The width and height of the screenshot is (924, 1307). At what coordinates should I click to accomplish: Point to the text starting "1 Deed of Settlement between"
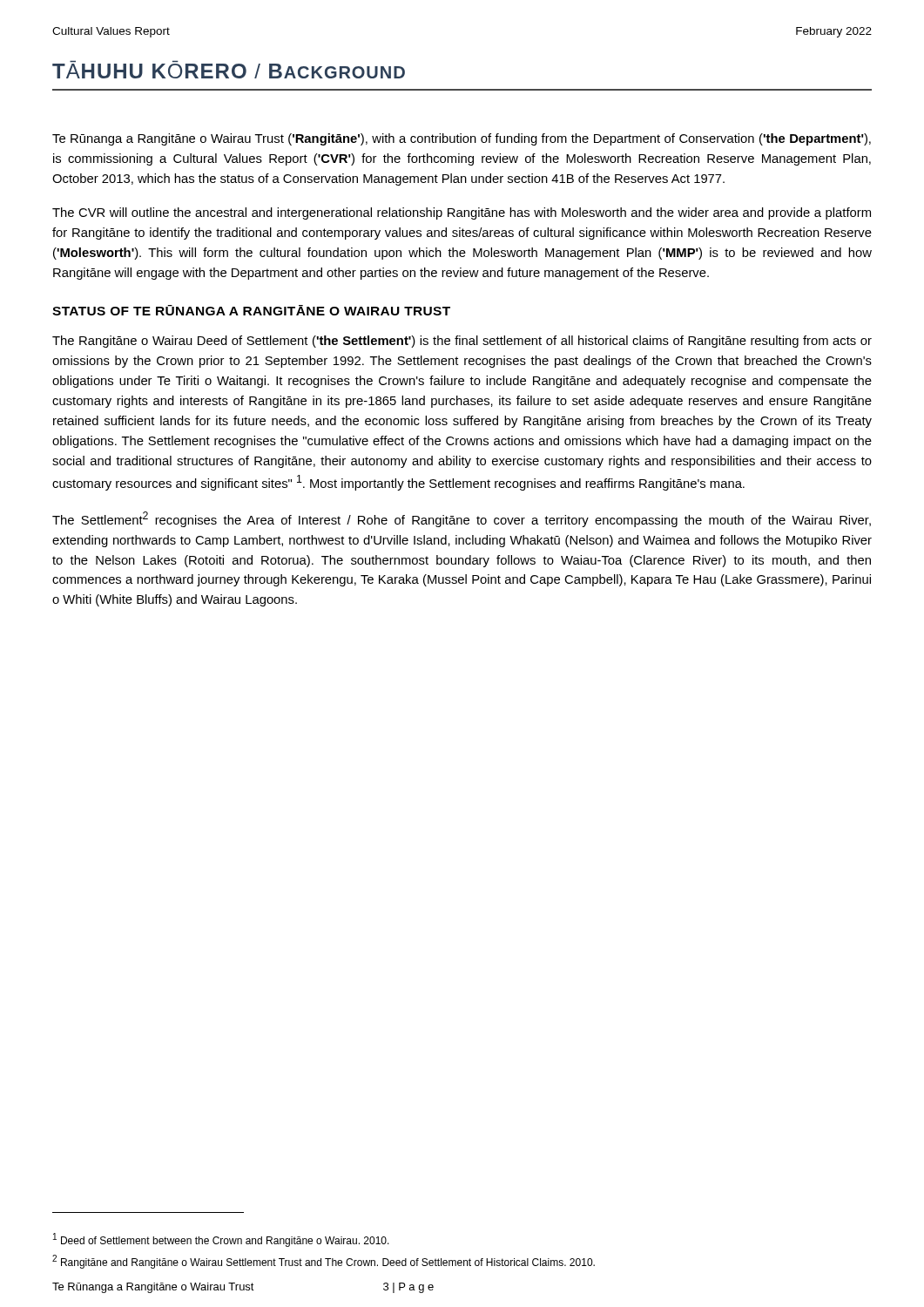click(x=221, y=1239)
